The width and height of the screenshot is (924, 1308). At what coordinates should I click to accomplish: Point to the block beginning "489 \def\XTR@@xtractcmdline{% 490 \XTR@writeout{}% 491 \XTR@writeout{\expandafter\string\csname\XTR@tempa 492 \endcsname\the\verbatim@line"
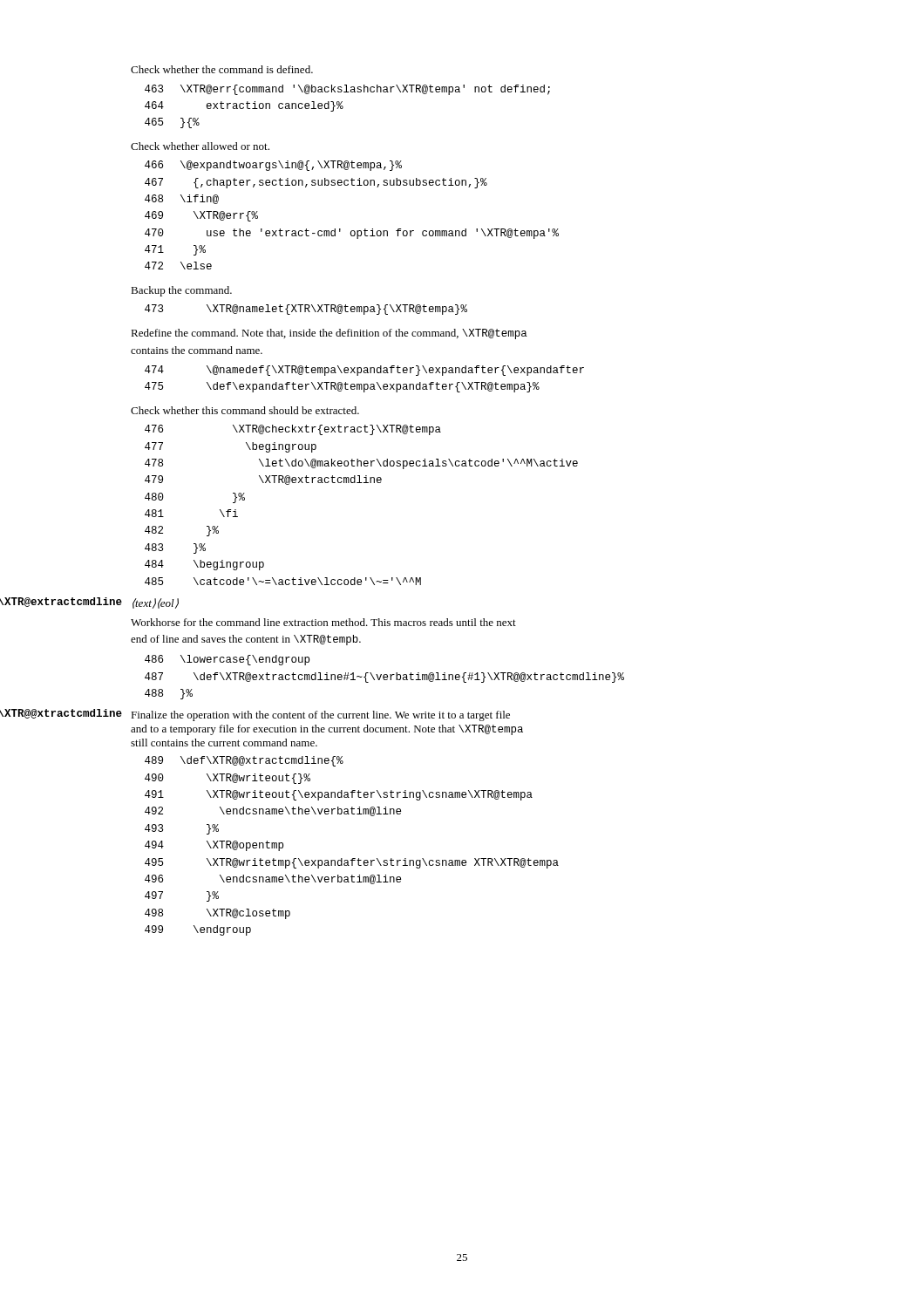tap(471, 847)
